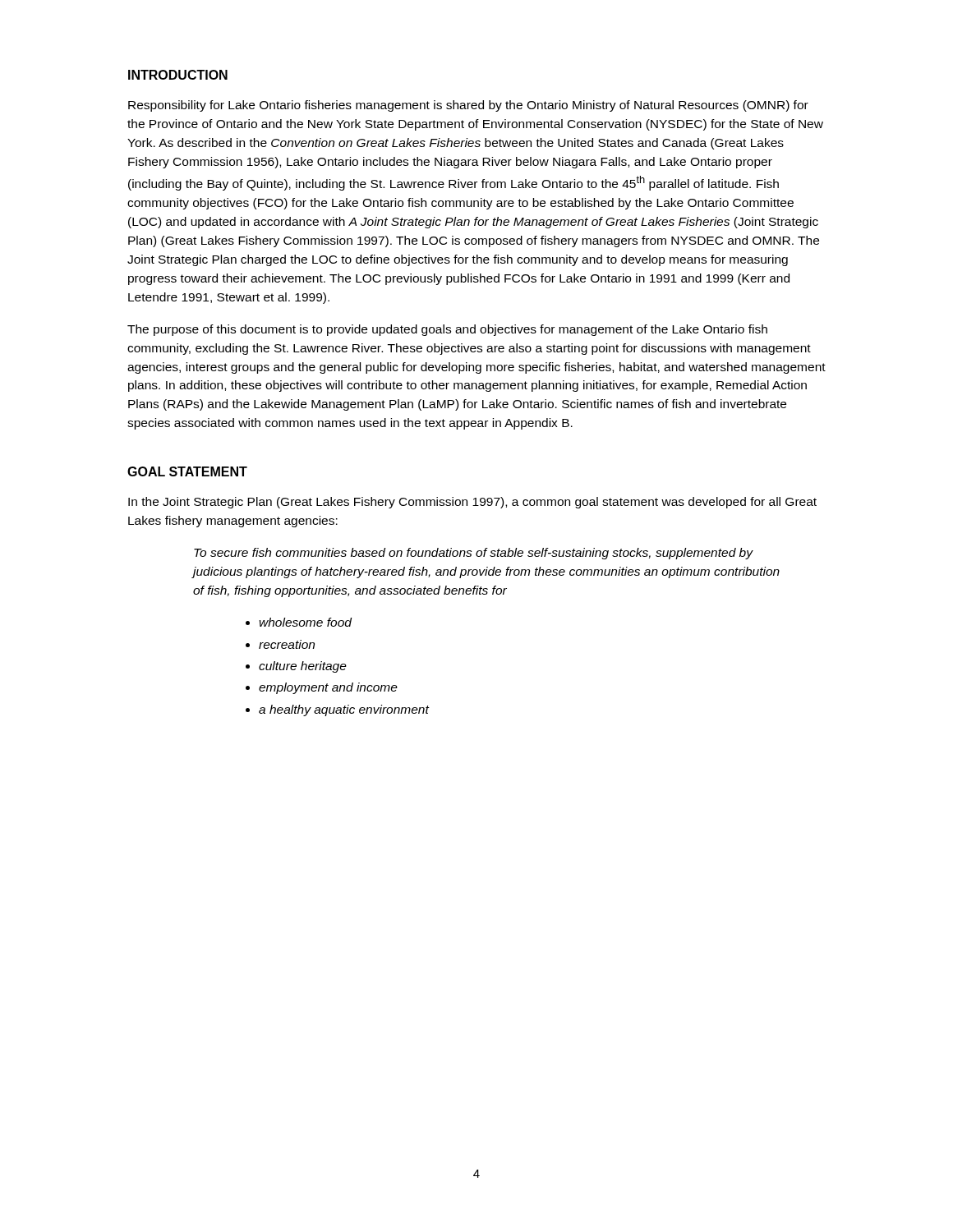Click on the text starting "wholesome food"

[305, 622]
